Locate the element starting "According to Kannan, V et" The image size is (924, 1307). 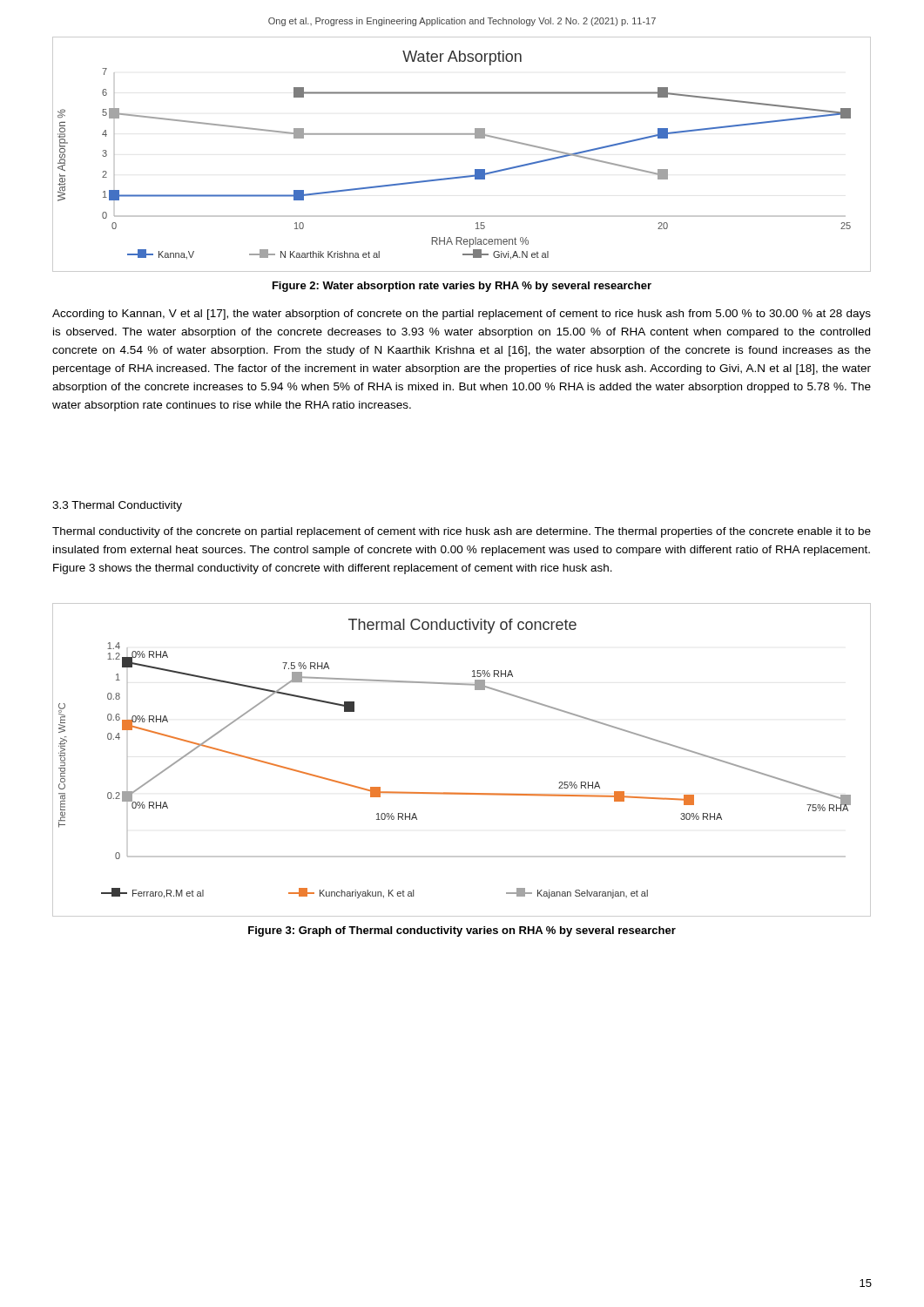[462, 359]
